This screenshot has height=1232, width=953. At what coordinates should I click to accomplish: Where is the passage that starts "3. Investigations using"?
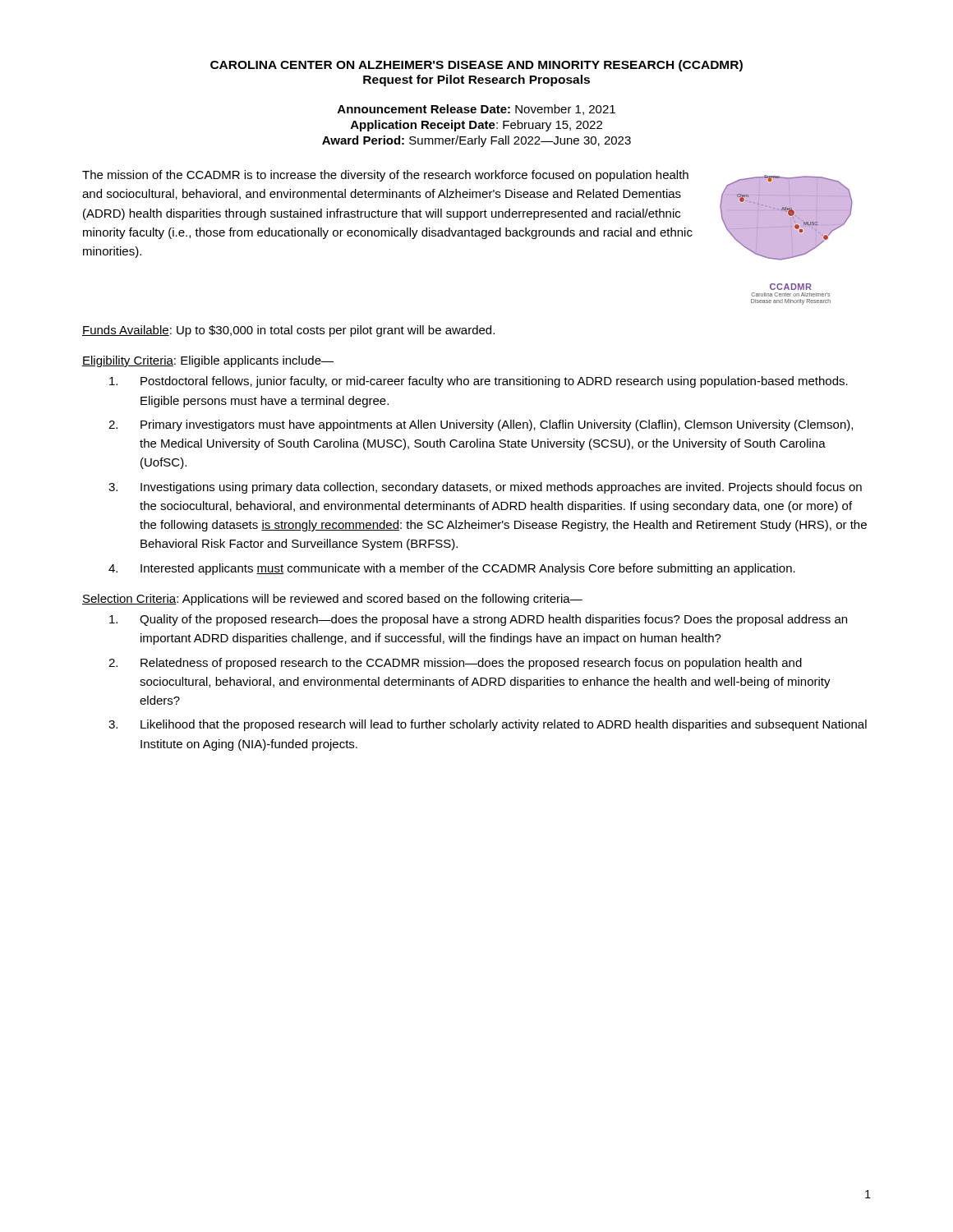coord(476,515)
